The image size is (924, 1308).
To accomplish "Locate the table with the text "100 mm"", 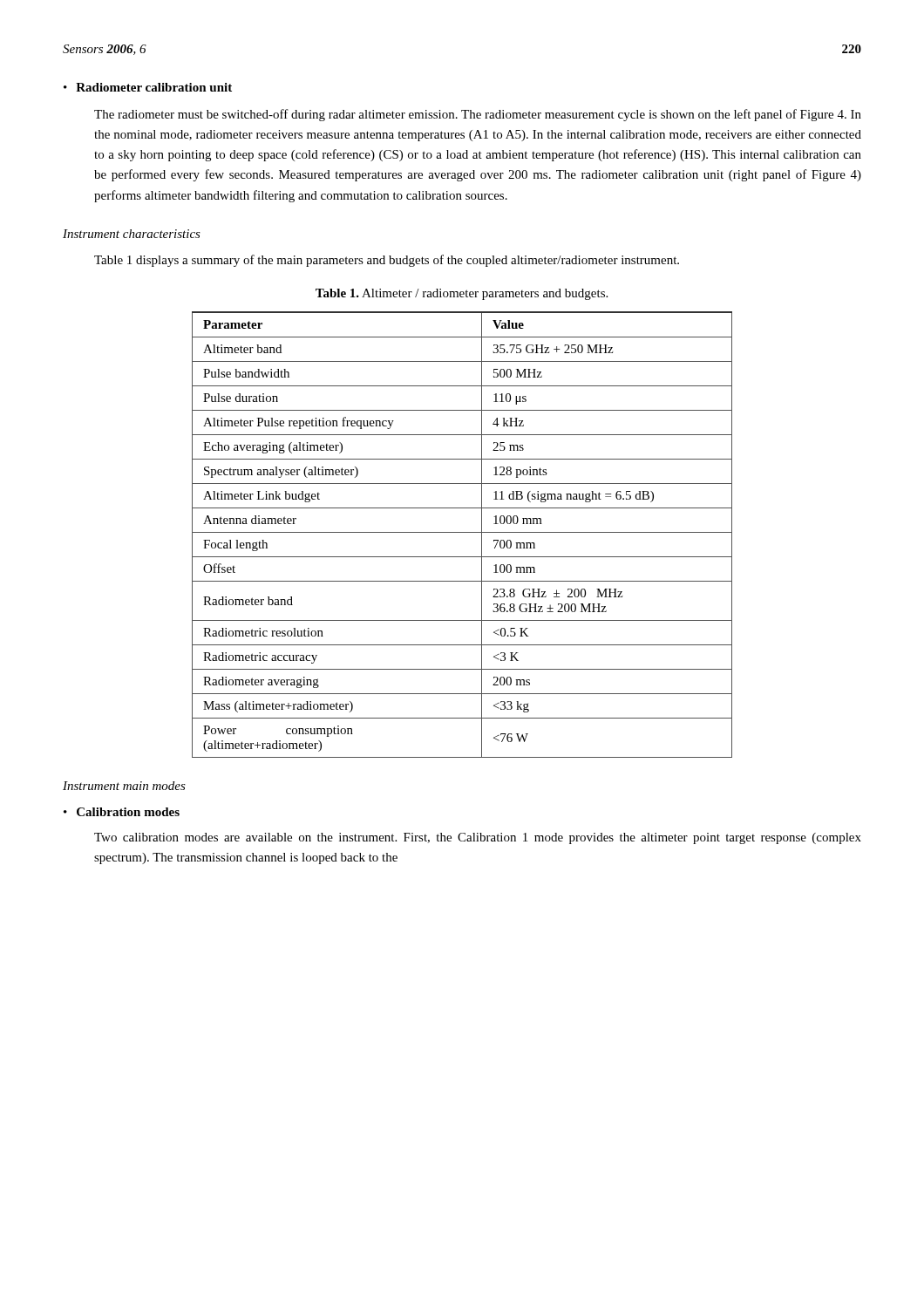I will (462, 535).
